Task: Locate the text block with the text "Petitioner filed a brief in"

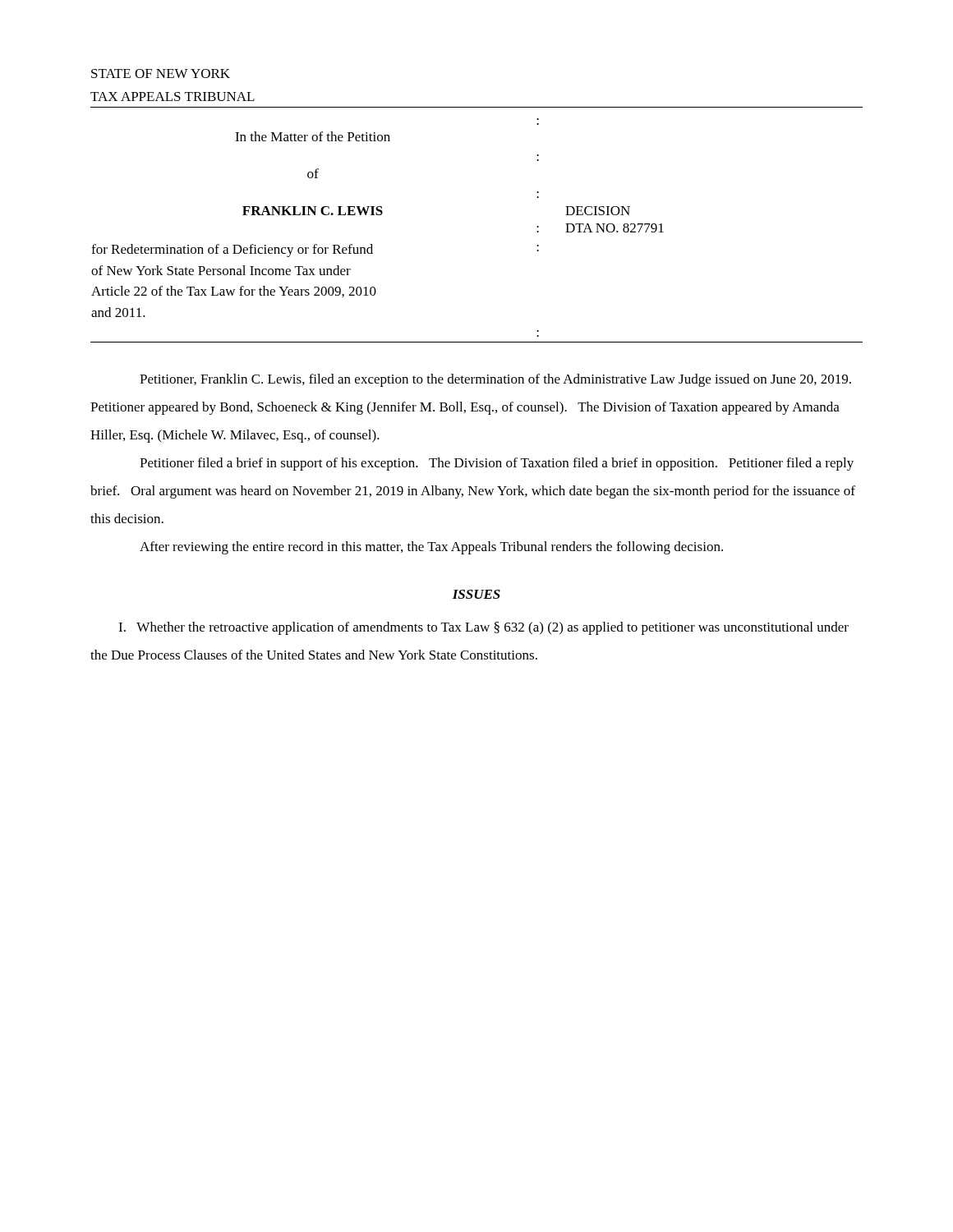Action: (x=473, y=491)
